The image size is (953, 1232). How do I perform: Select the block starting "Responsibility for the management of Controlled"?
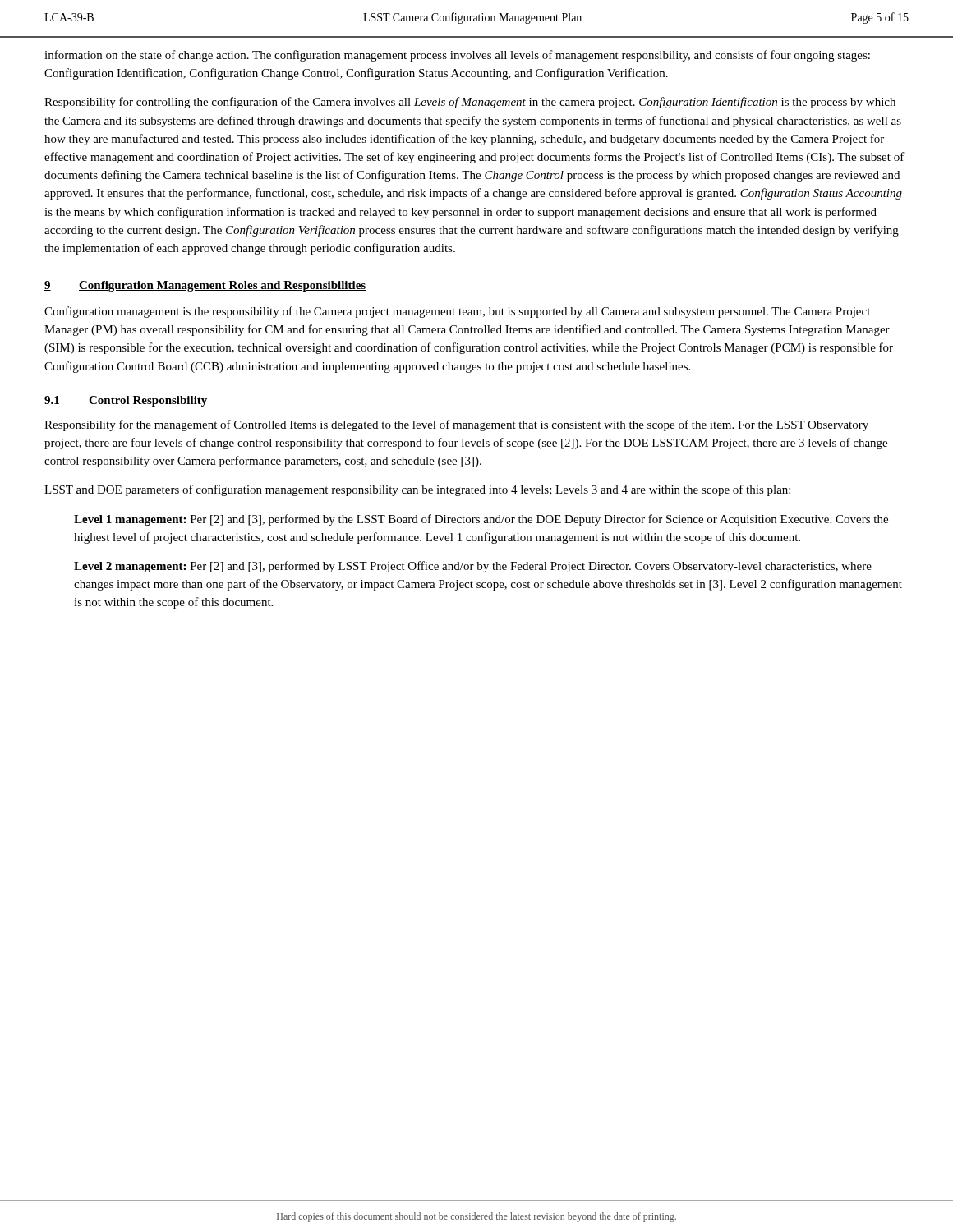point(466,443)
